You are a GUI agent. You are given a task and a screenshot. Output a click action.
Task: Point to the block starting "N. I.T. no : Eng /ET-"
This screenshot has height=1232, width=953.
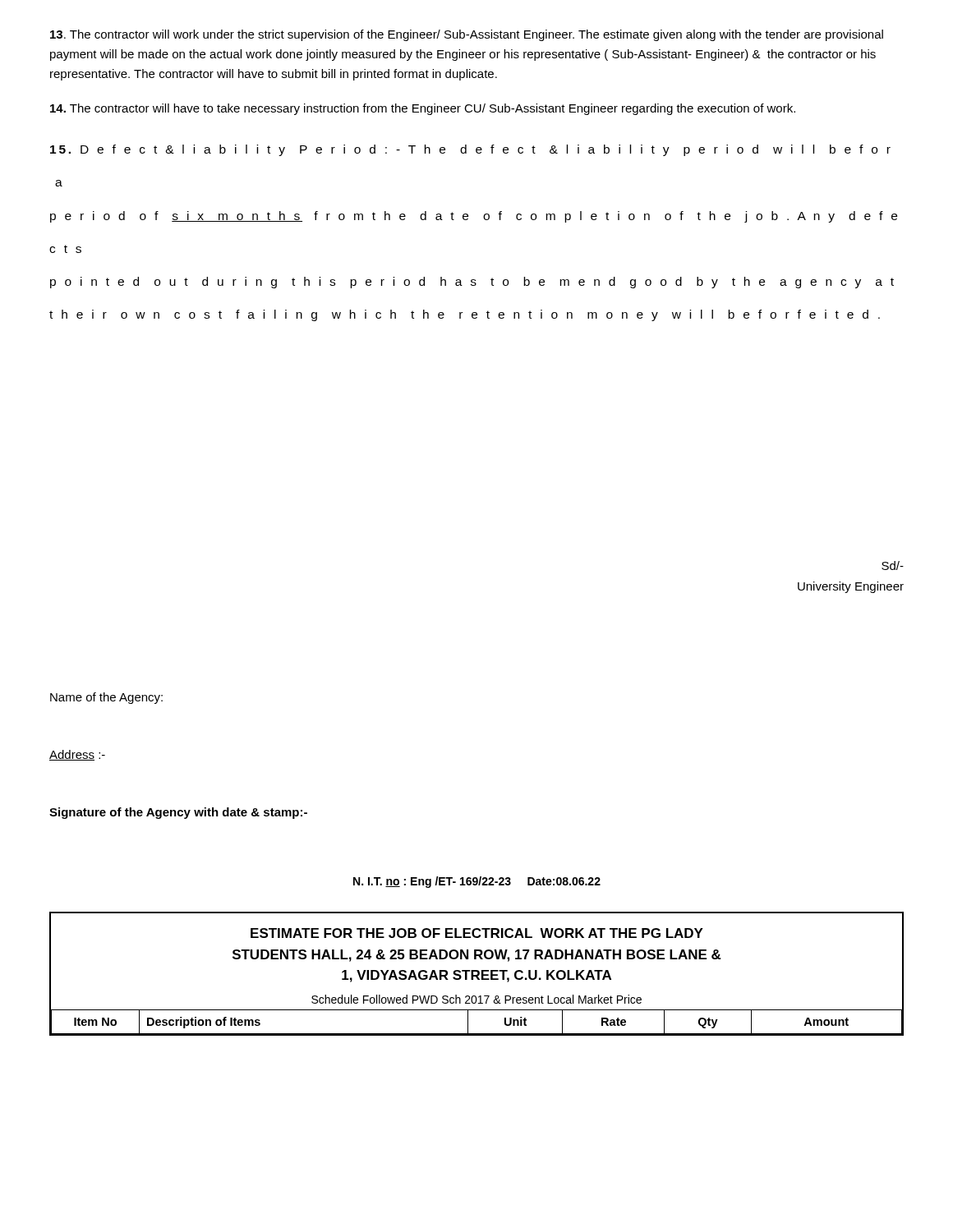pyautogui.click(x=476, y=881)
